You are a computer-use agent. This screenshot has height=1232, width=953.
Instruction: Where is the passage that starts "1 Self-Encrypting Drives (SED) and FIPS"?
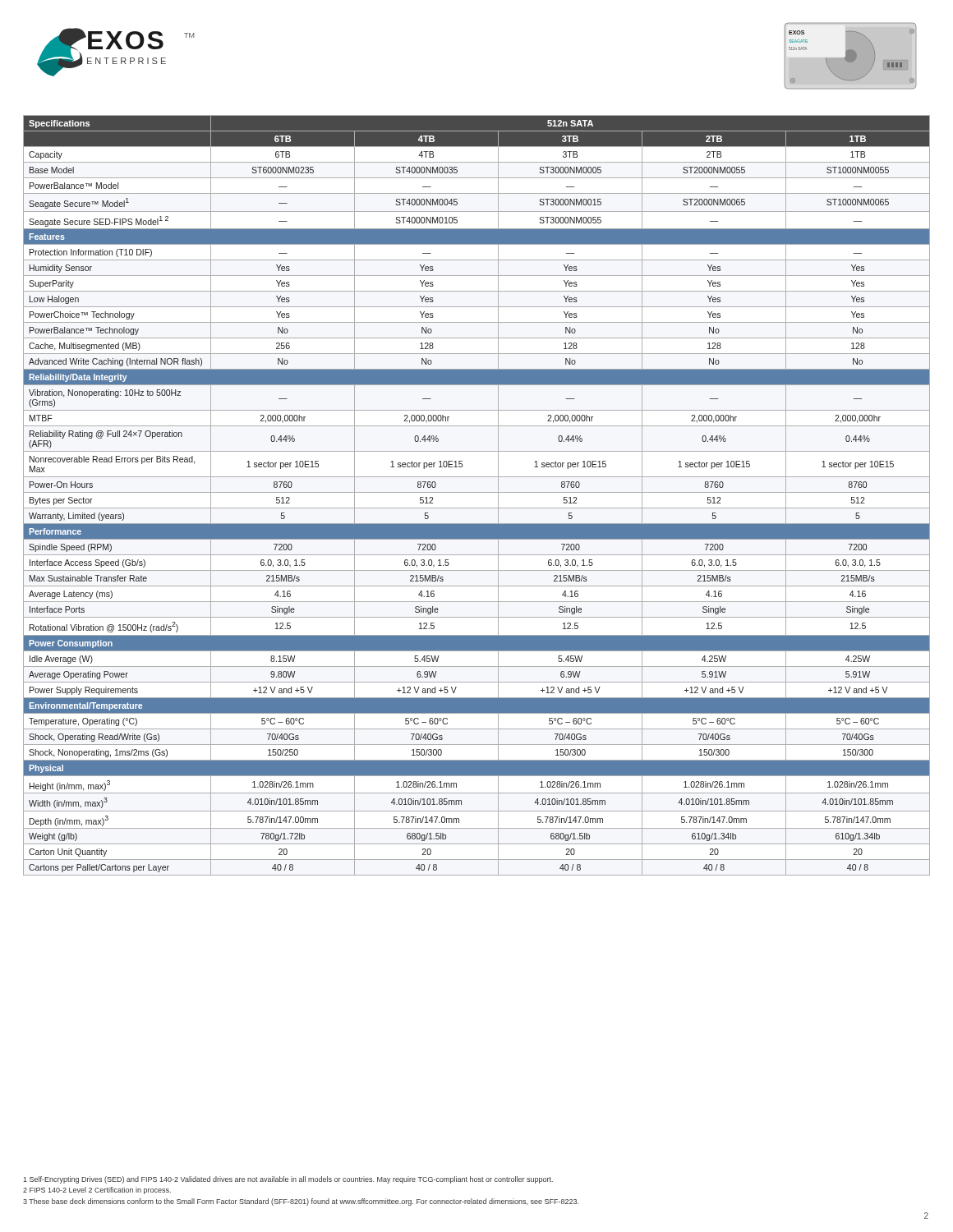pyautogui.click(x=288, y=1179)
